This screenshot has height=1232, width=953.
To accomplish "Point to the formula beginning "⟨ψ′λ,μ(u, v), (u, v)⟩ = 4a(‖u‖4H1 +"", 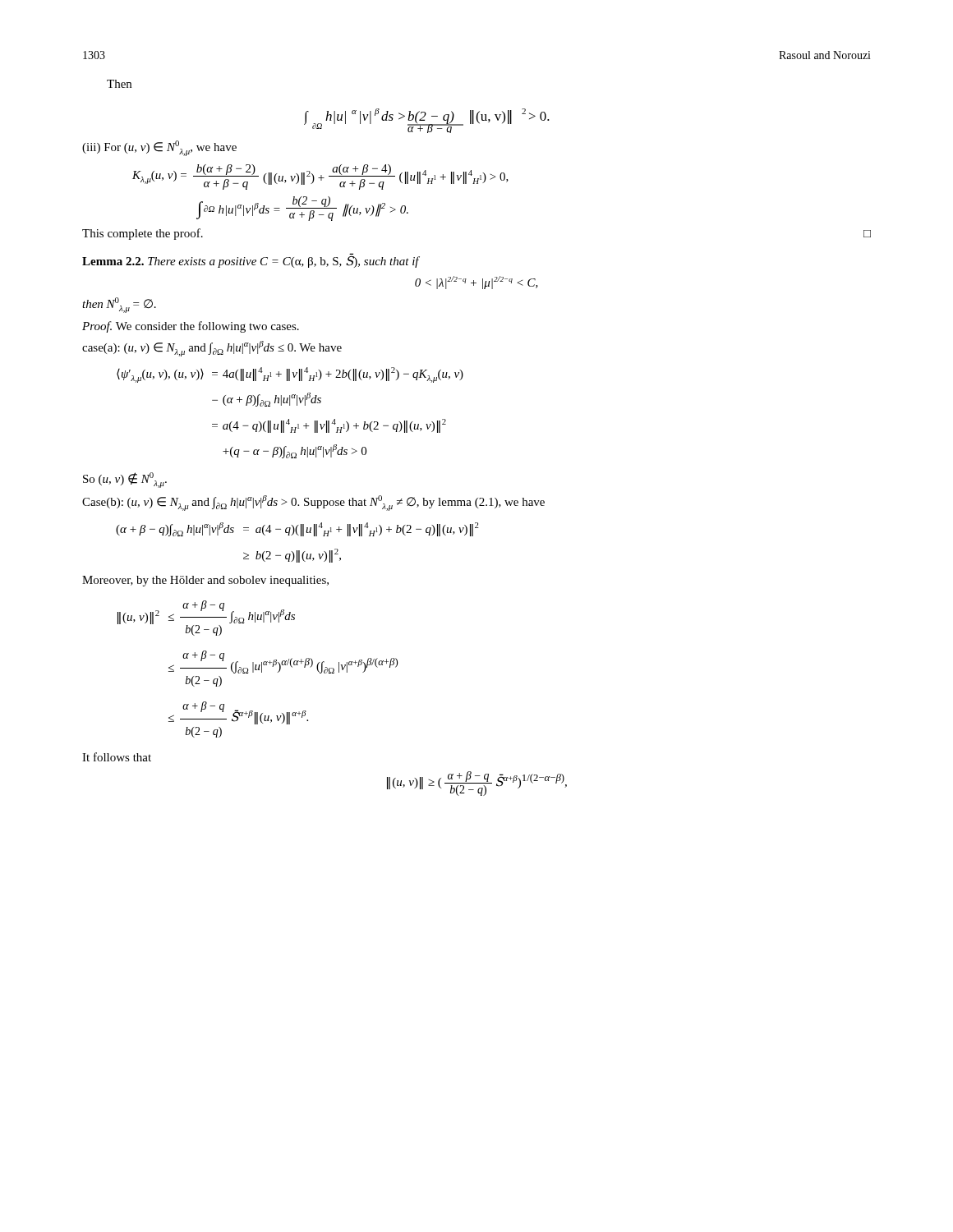I will 290,375.
